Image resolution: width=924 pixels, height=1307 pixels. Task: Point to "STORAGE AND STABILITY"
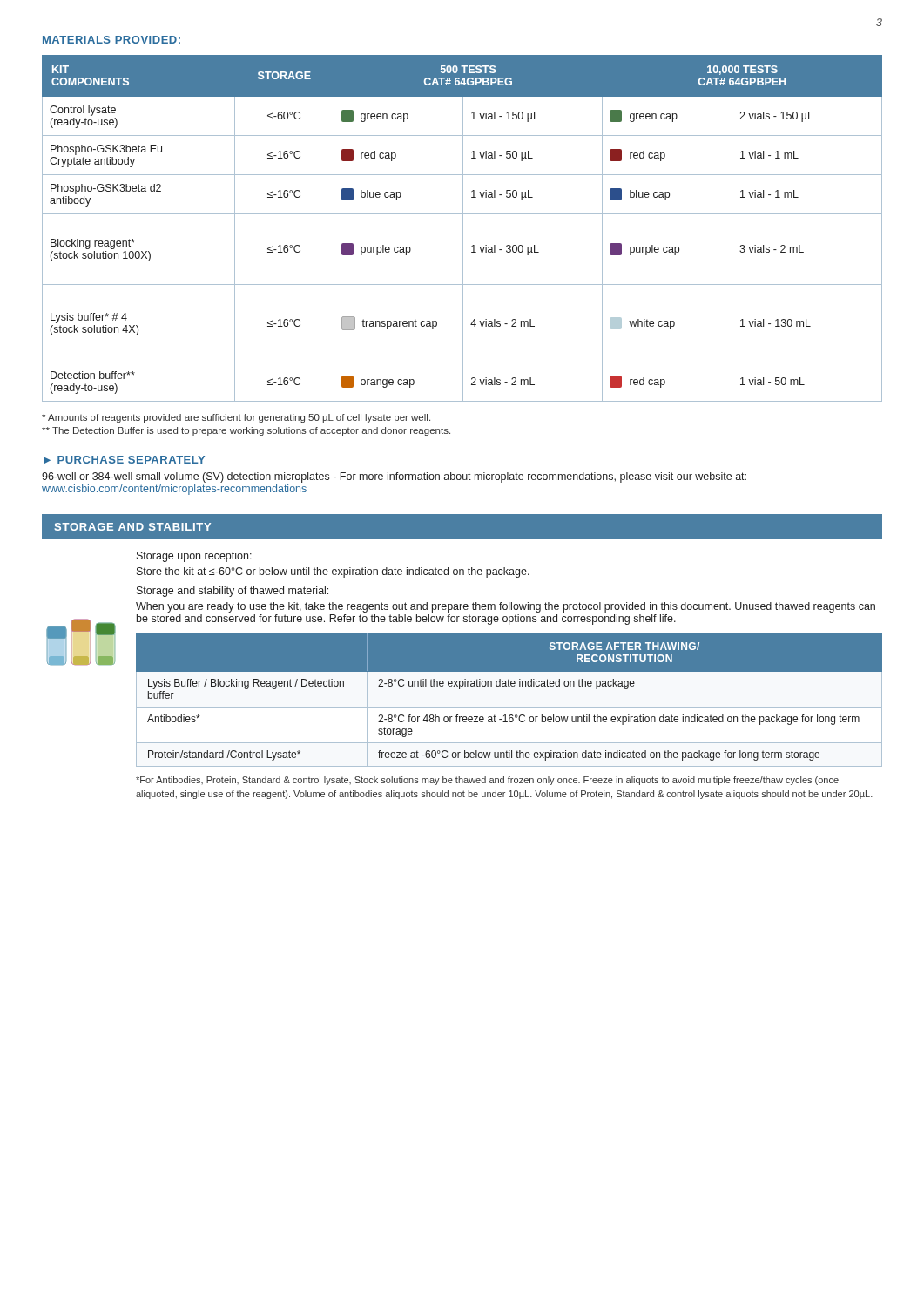133,527
